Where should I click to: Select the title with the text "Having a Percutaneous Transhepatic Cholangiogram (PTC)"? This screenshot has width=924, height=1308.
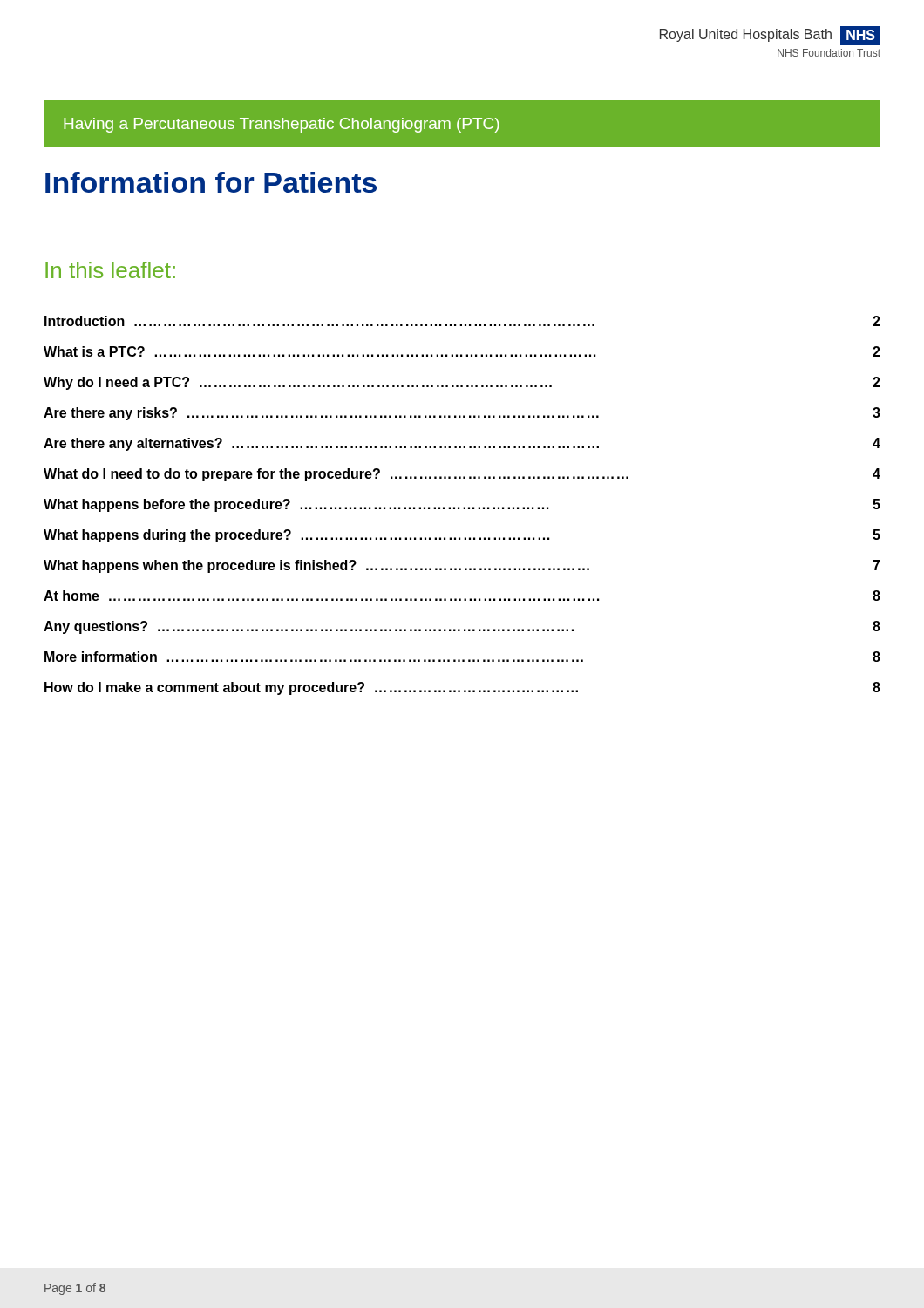coord(281,123)
